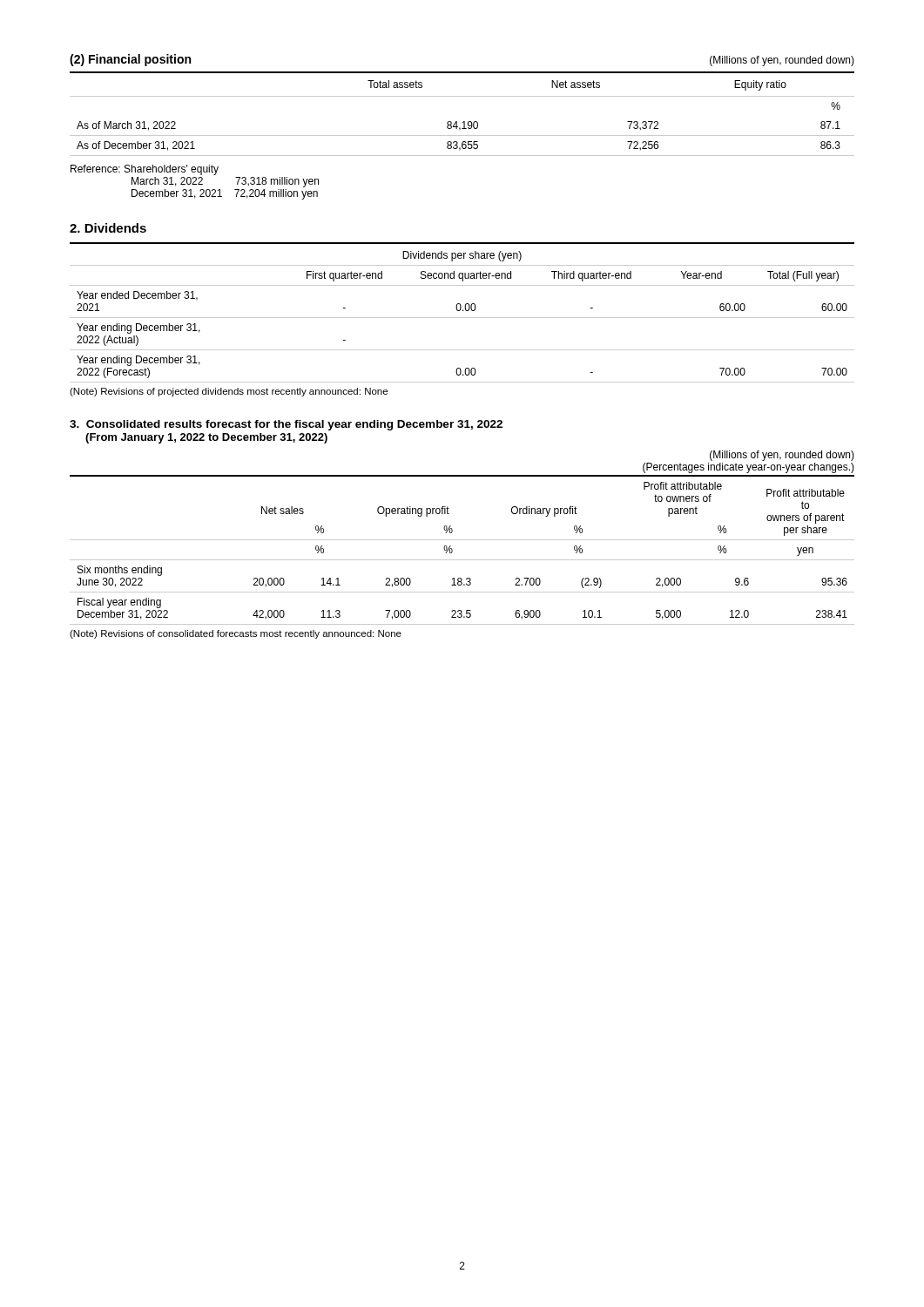This screenshot has height=1307, width=924.
Task: Locate the table with the text "First quarter-end"
Action: point(462,312)
